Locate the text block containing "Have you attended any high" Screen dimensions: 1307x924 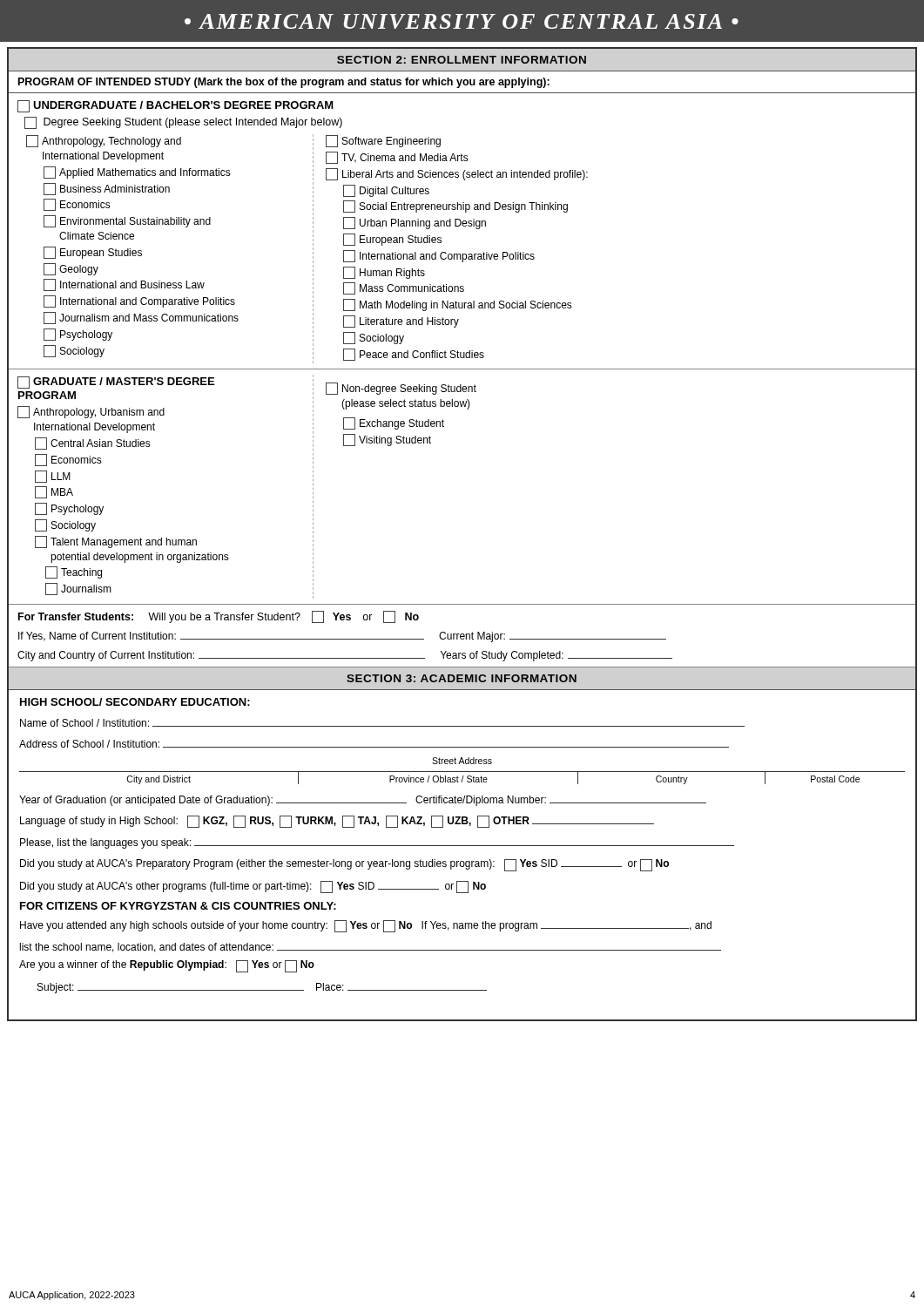coord(366,924)
